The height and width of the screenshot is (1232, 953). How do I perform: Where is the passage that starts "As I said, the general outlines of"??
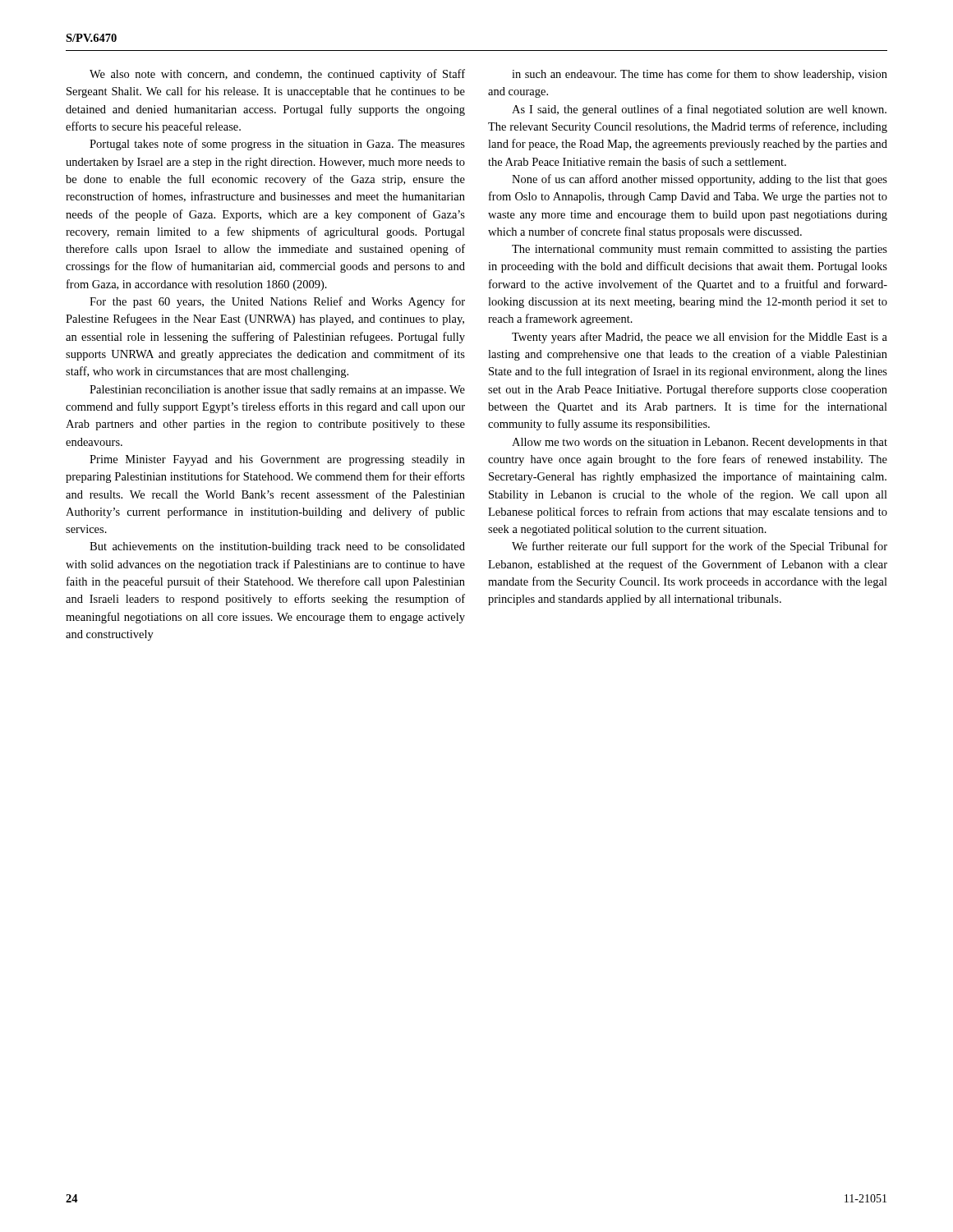point(688,136)
